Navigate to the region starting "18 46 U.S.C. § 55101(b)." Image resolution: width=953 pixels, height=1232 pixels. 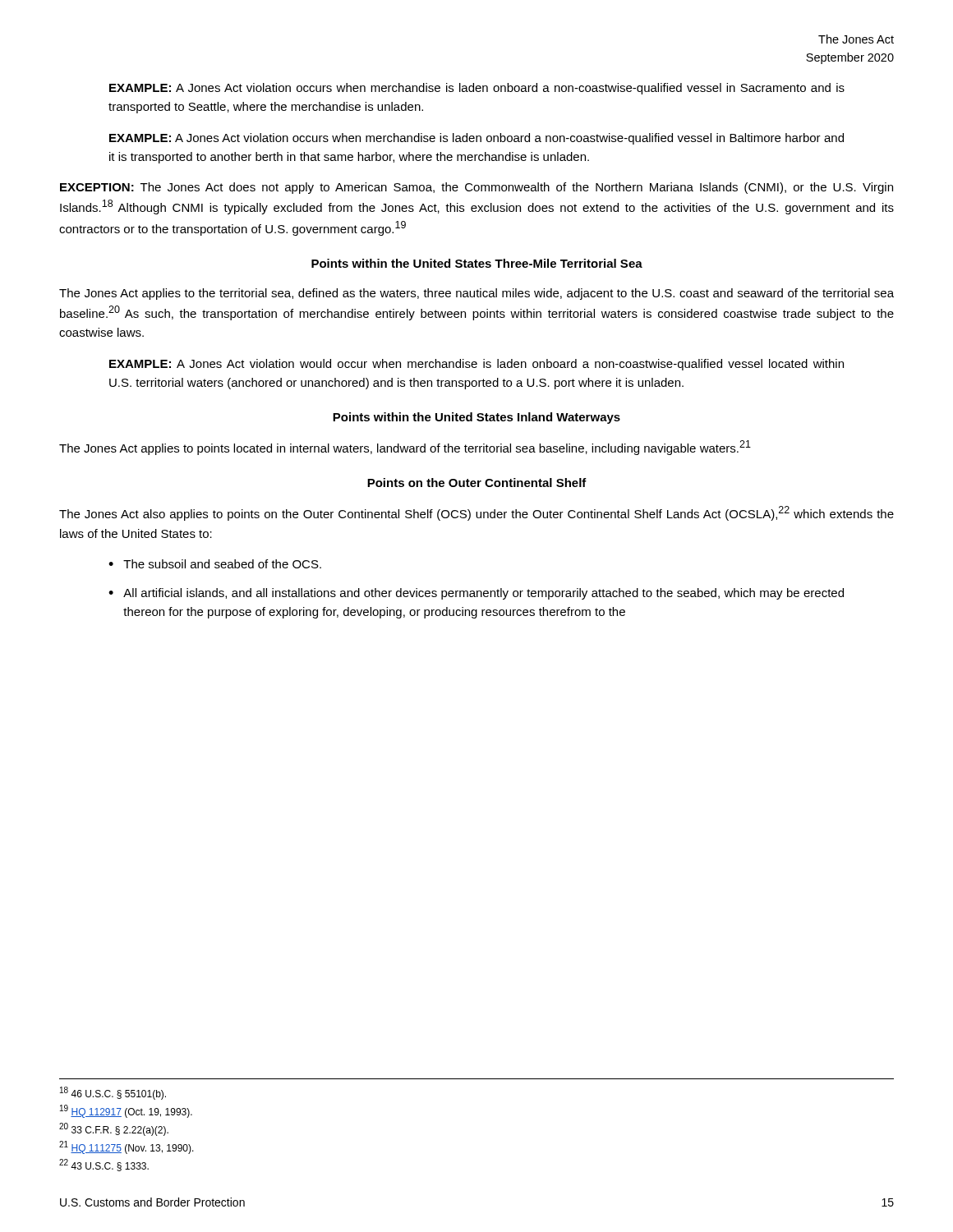113,1093
